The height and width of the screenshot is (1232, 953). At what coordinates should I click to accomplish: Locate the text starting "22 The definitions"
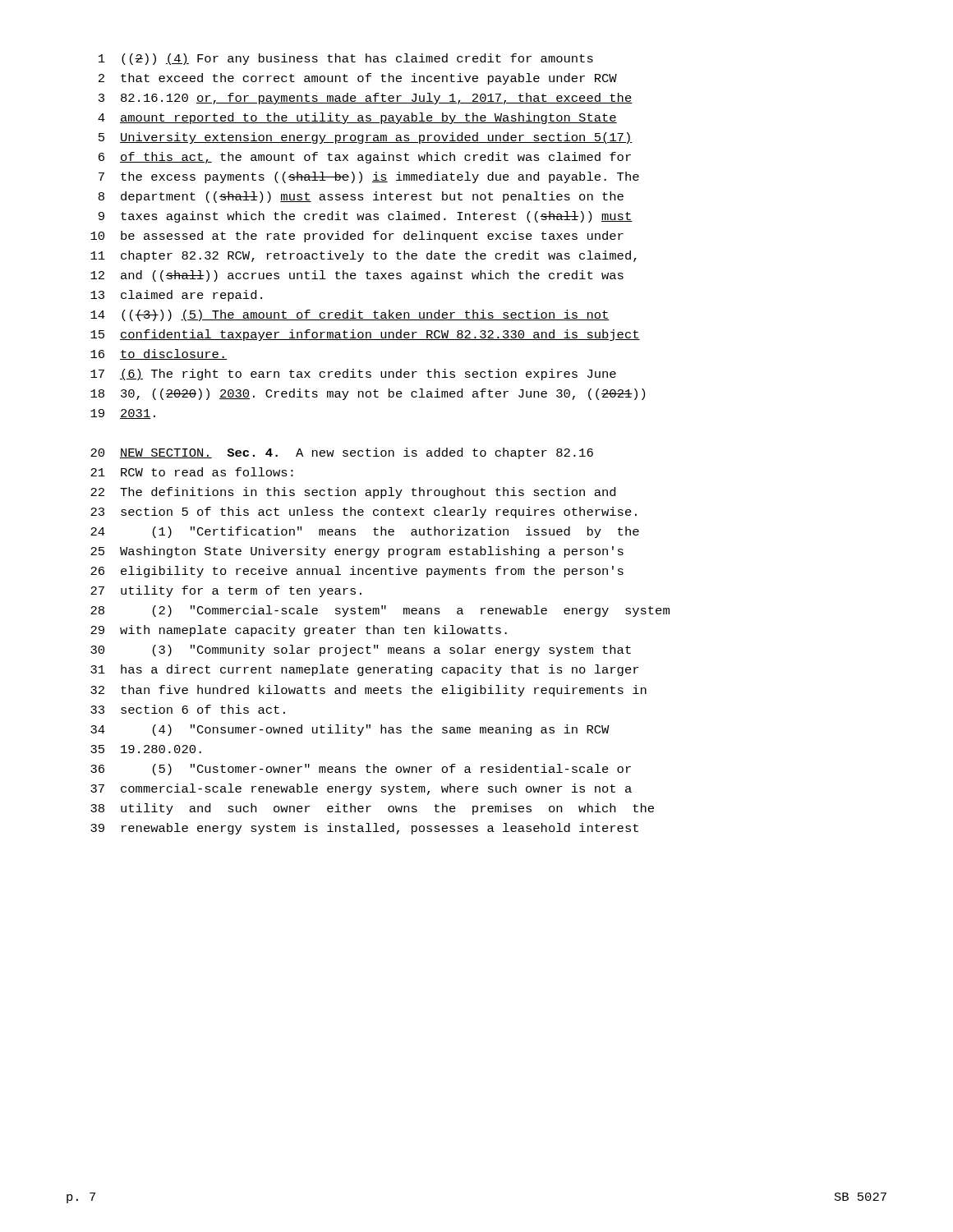pyautogui.click(x=476, y=503)
